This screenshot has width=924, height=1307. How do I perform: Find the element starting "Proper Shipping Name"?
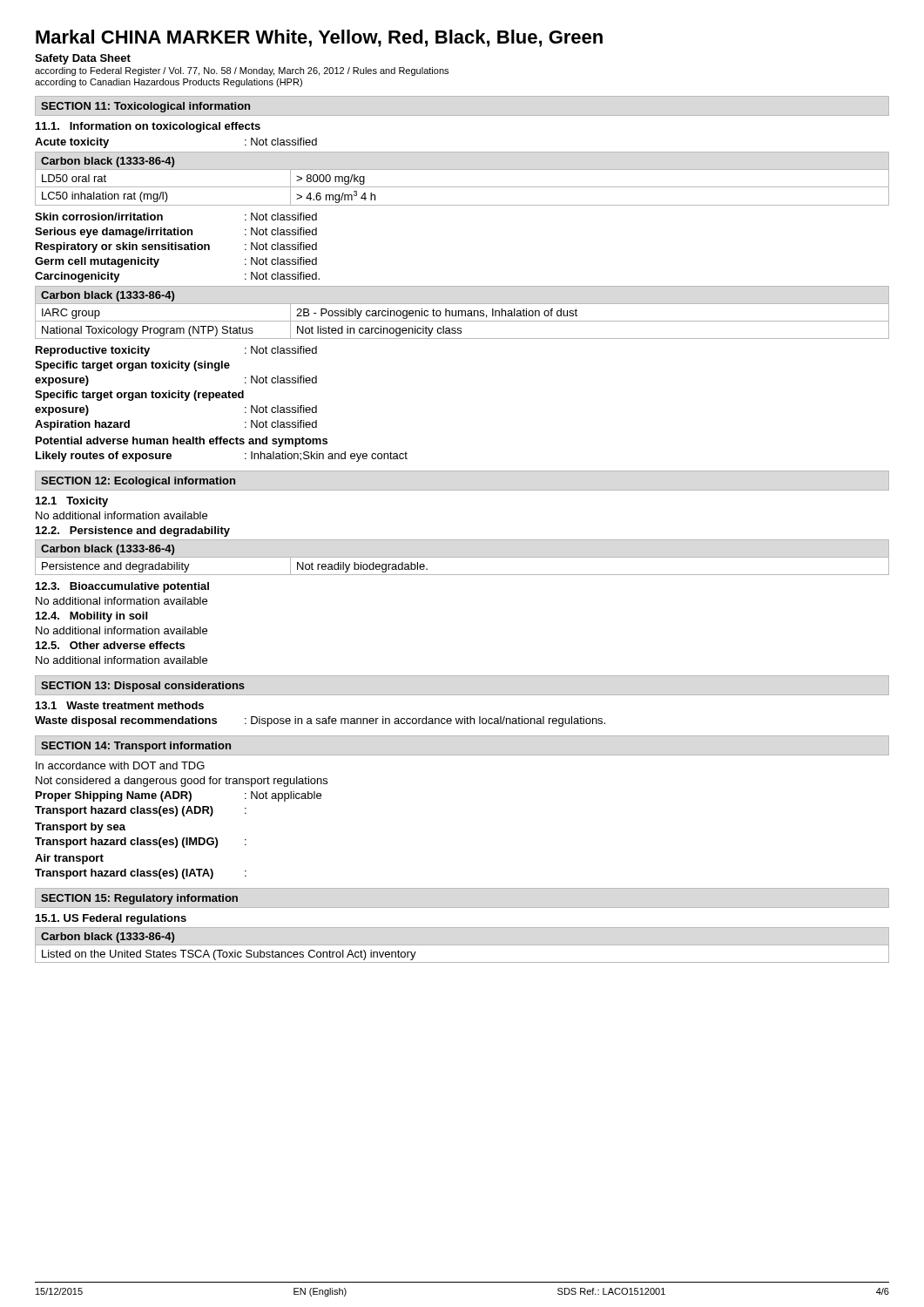pyautogui.click(x=179, y=796)
